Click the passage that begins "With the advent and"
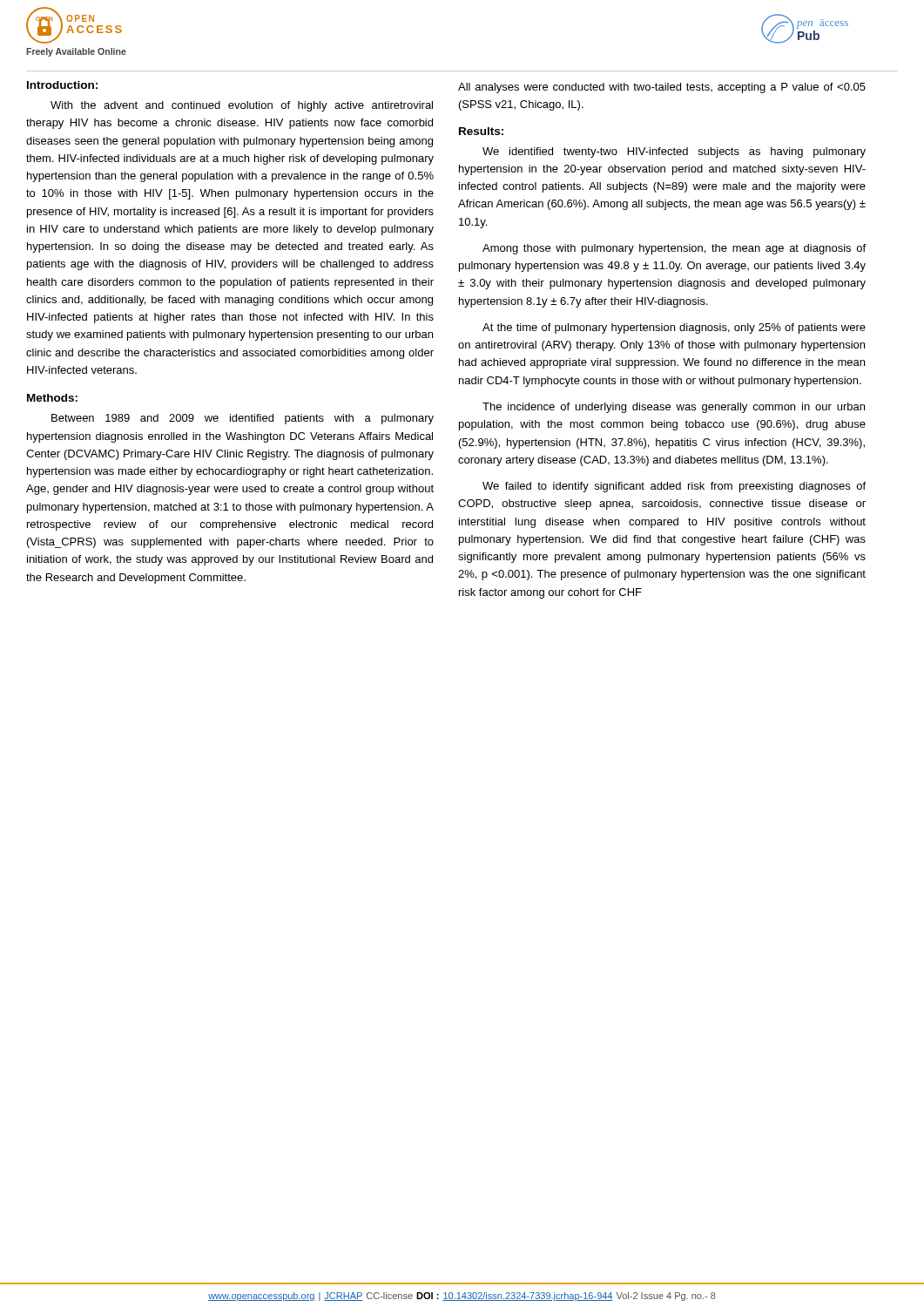924x1307 pixels. click(230, 238)
